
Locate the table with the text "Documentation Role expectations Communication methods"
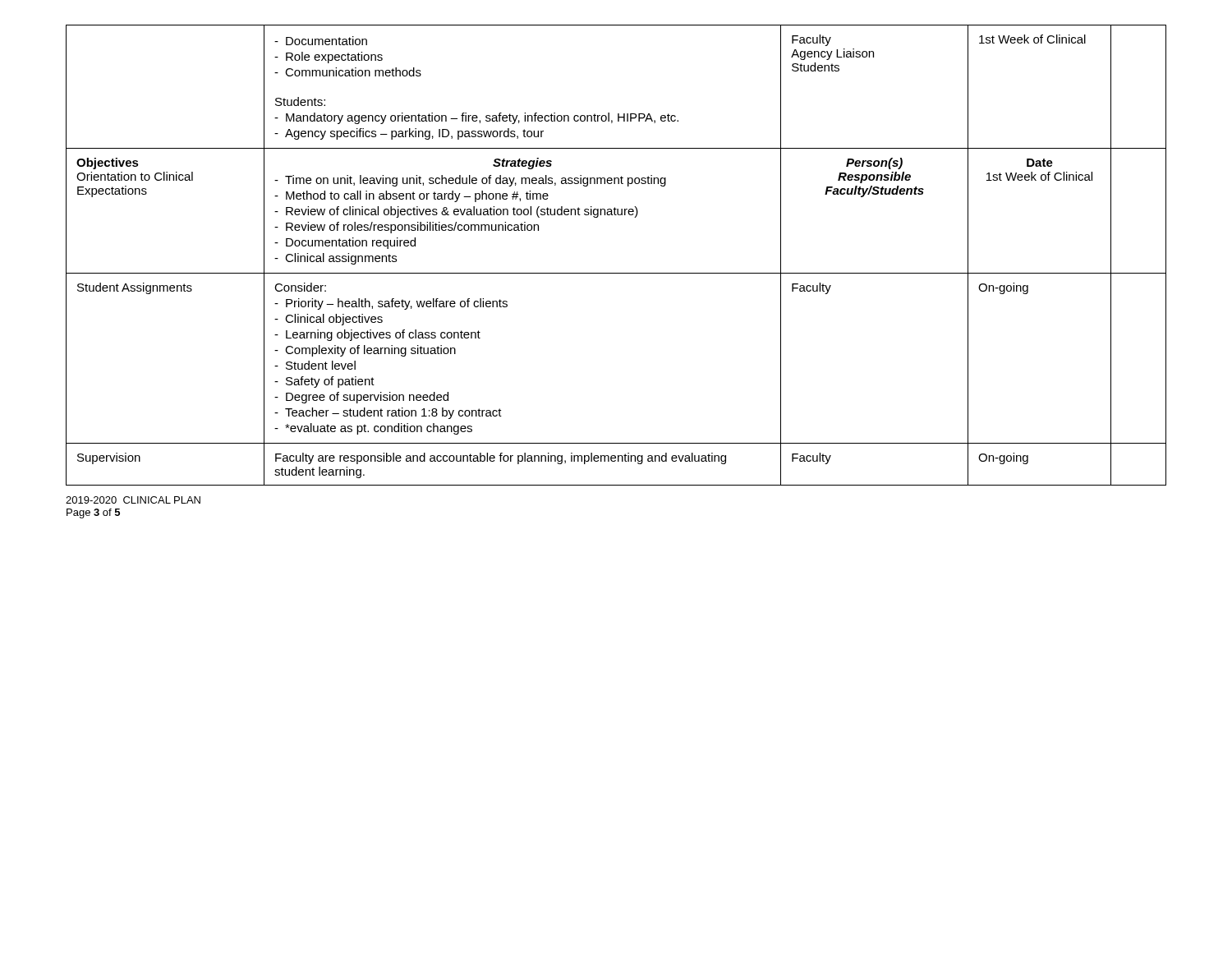tap(616, 255)
